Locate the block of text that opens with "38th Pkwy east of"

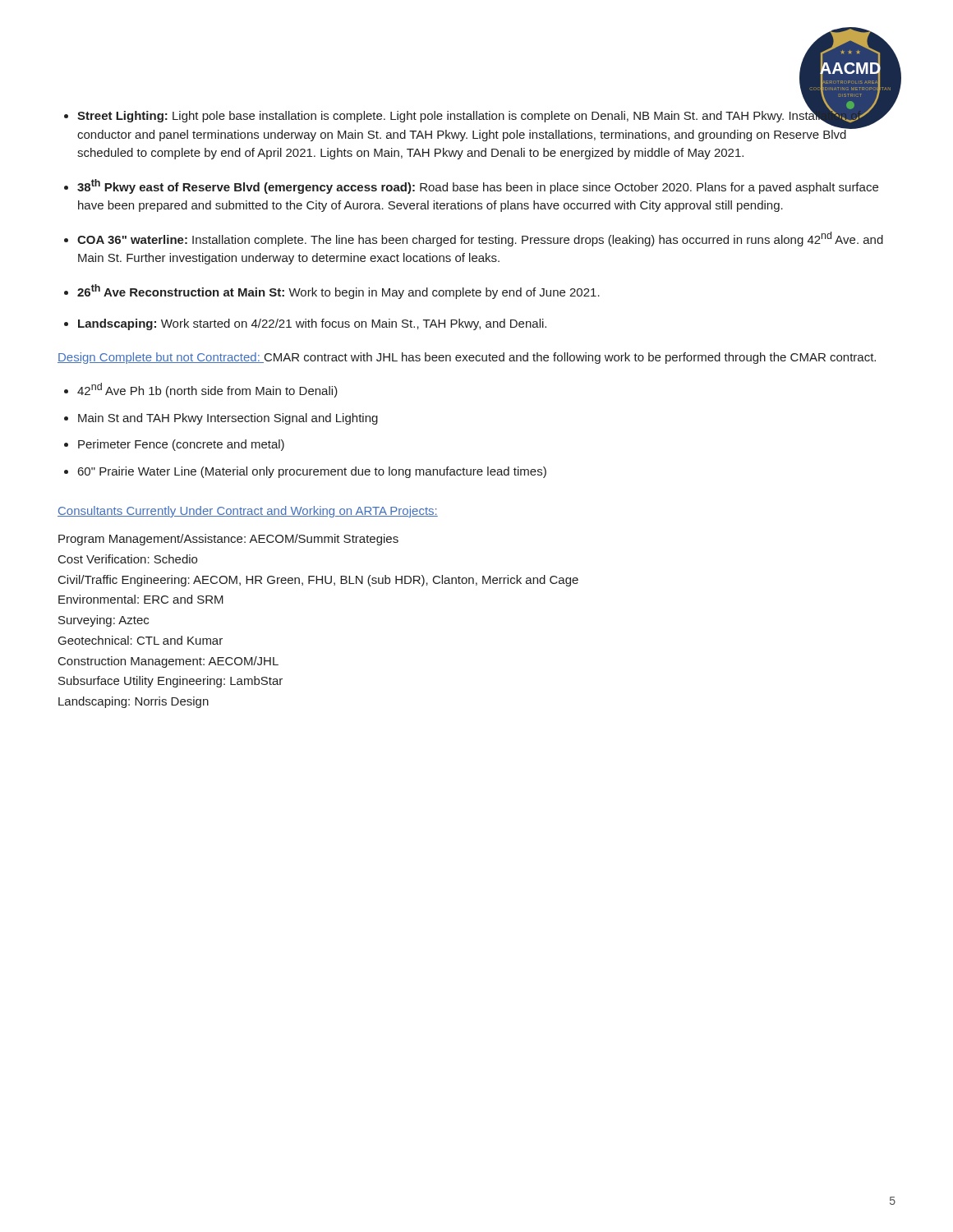coord(478,194)
